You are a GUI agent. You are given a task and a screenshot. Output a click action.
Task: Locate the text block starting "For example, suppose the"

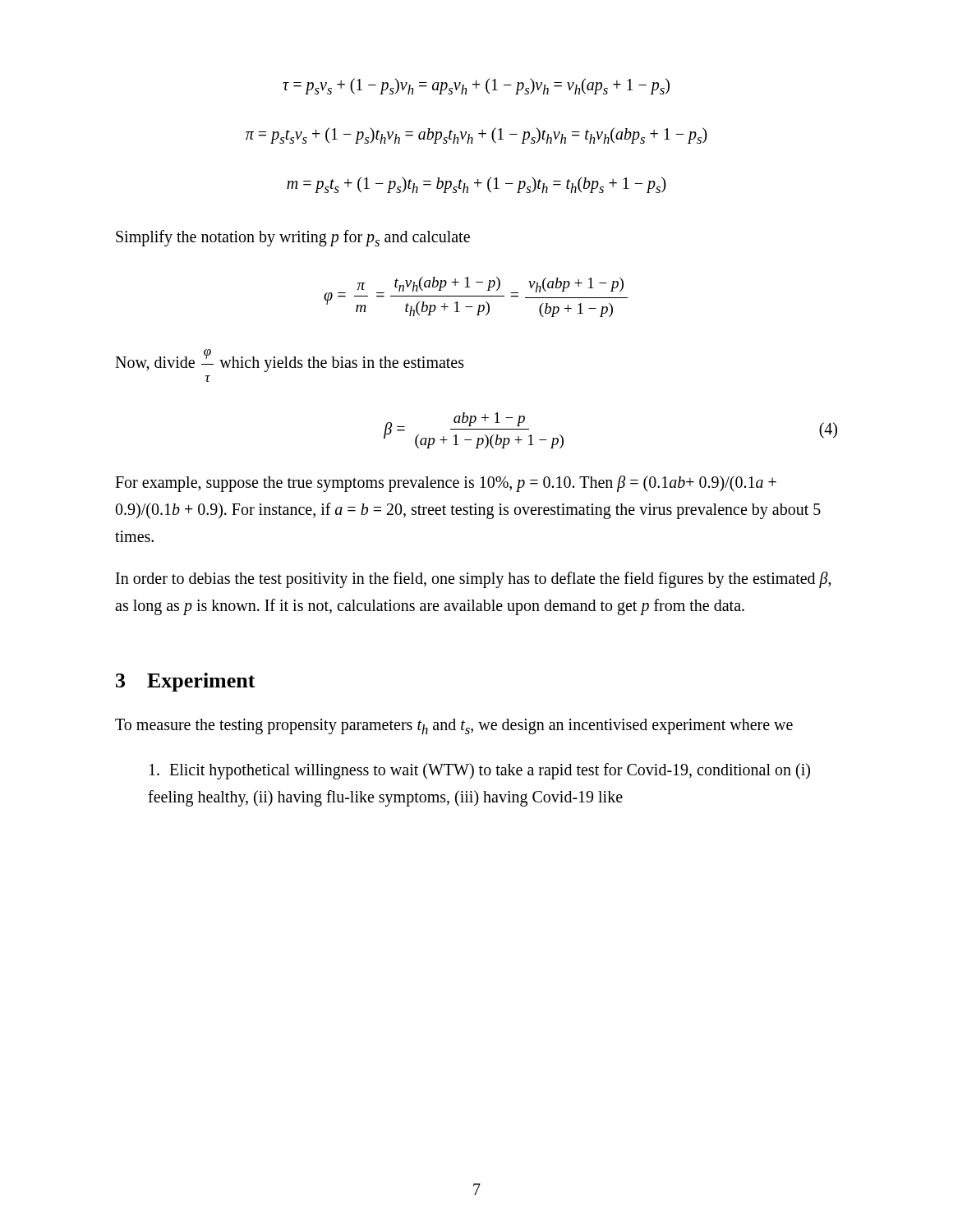coord(468,509)
